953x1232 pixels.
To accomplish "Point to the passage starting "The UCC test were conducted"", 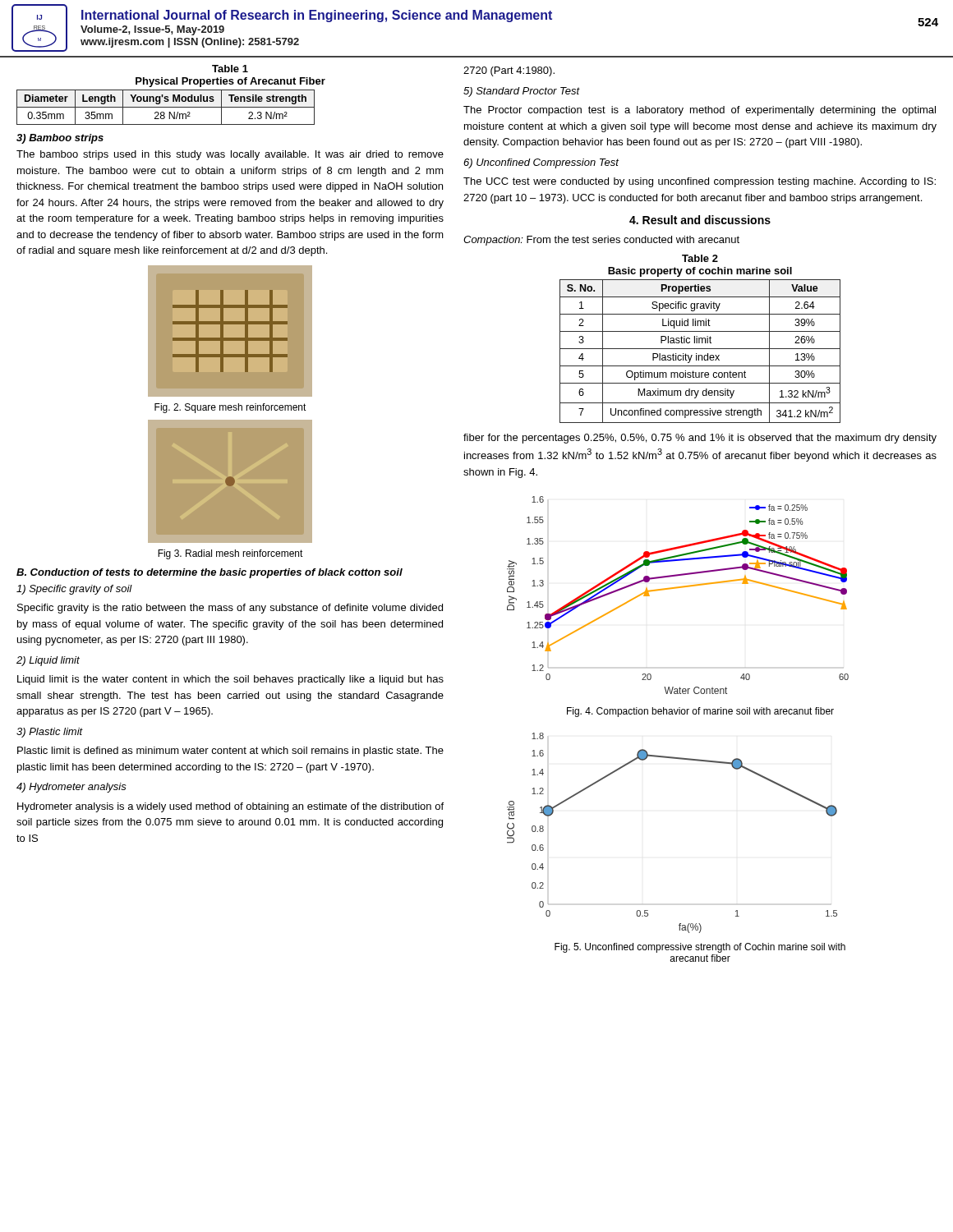I will click(700, 189).
